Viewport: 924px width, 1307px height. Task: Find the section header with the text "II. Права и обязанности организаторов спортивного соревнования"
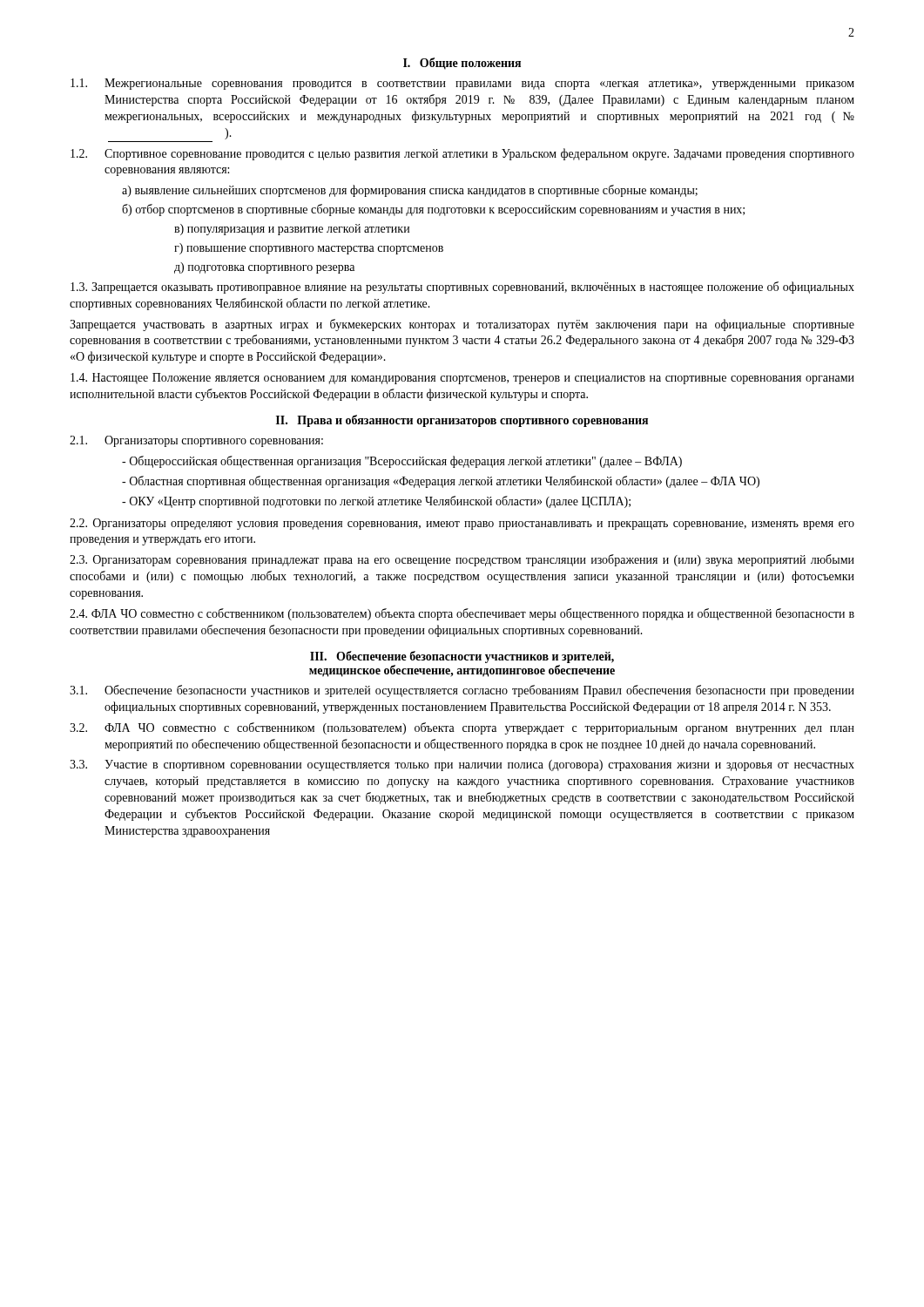[462, 420]
